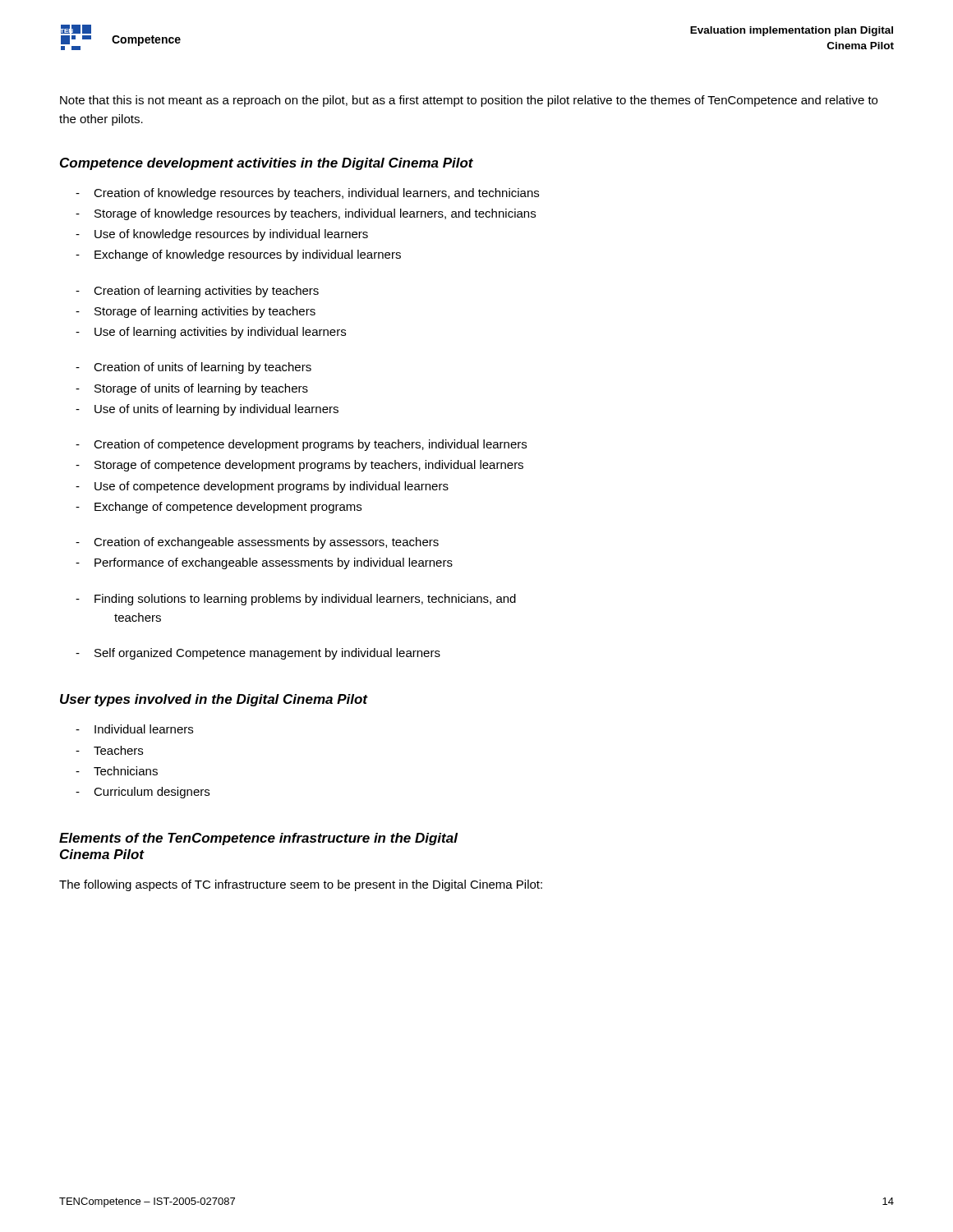Locate the element starting "User types involved in the"
The image size is (953, 1232).
pos(213,700)
